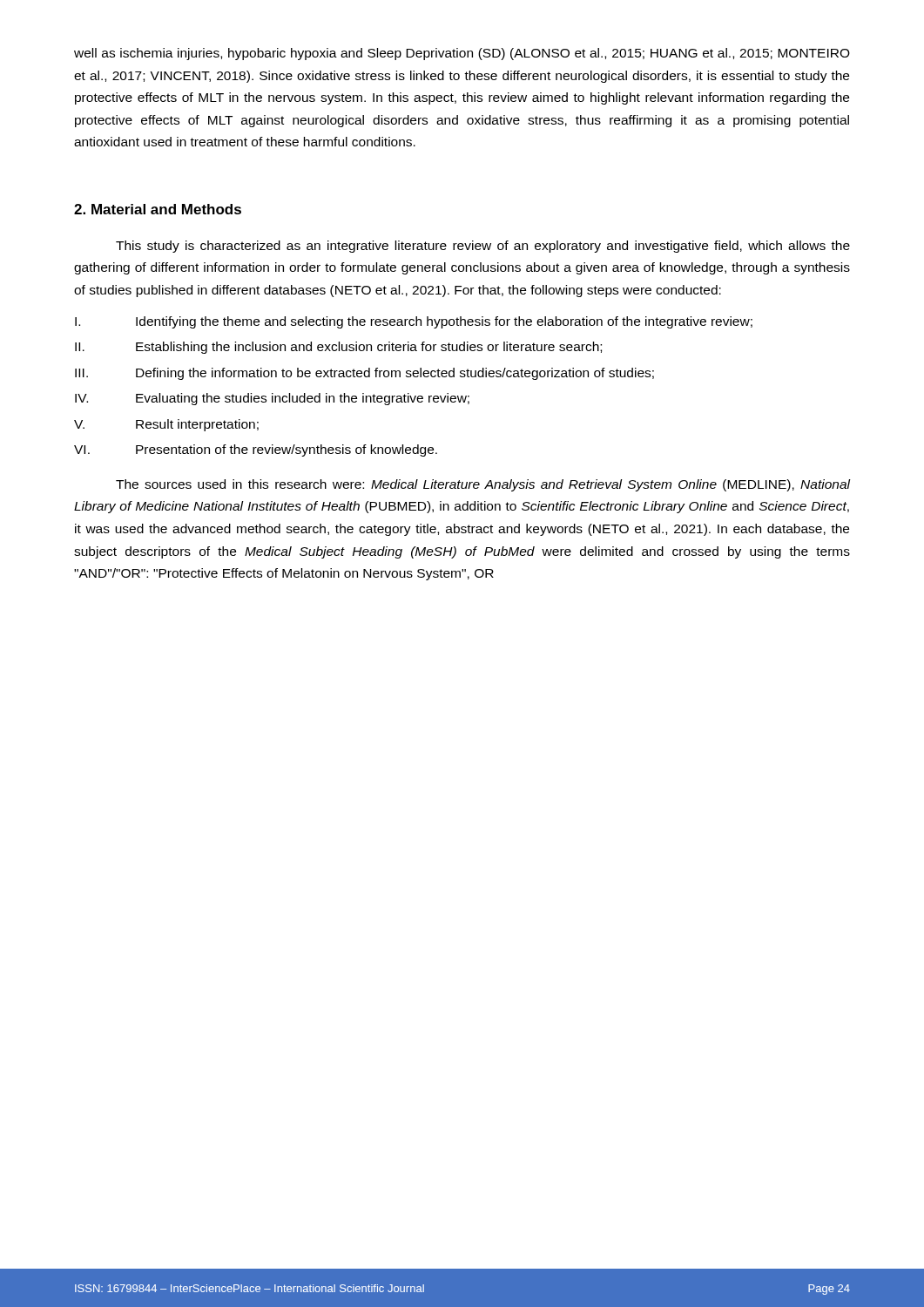This screenshot has height=1307, width=924.
Task: Select the element starting "V. Result interpretation;"
Action: 166,425
